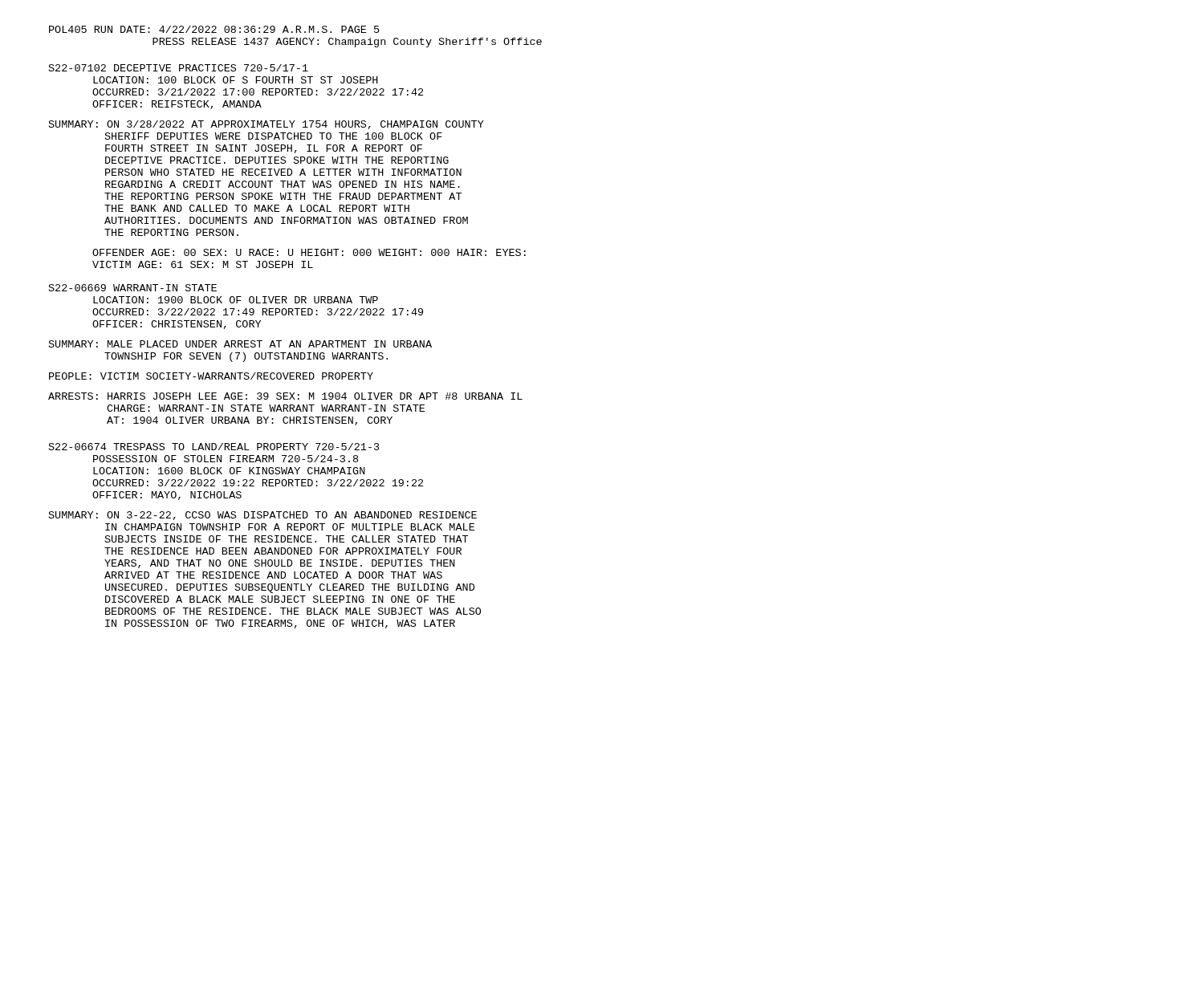Find the text with the text "PEOPLE: VICTIM SOCIETY-WARRANTS/RECOVERED PROPERTY"
This screenshot has width=1204, height=1004.
pos(211,376)
